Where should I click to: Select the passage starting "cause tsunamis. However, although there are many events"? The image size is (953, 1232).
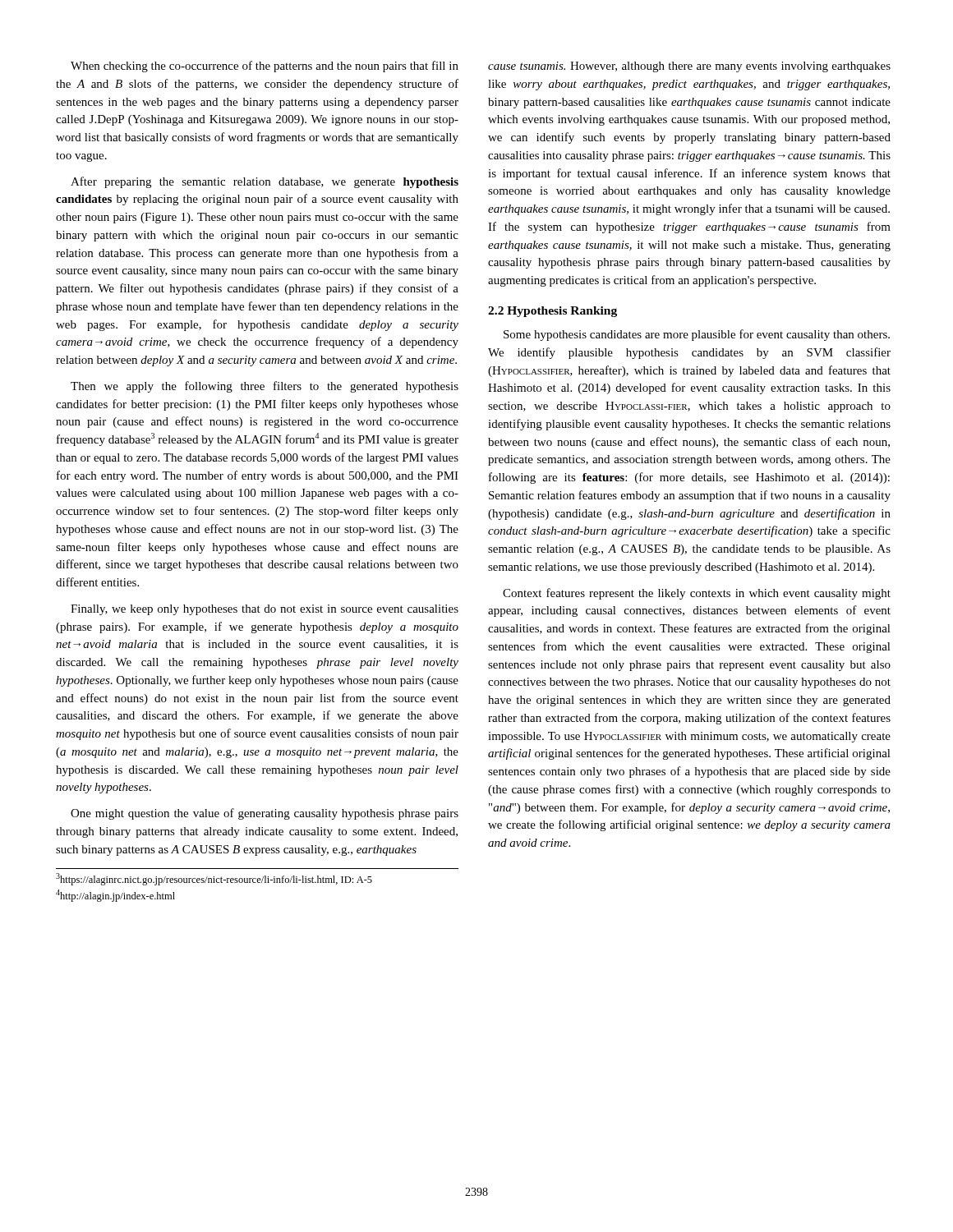point(689,174)
